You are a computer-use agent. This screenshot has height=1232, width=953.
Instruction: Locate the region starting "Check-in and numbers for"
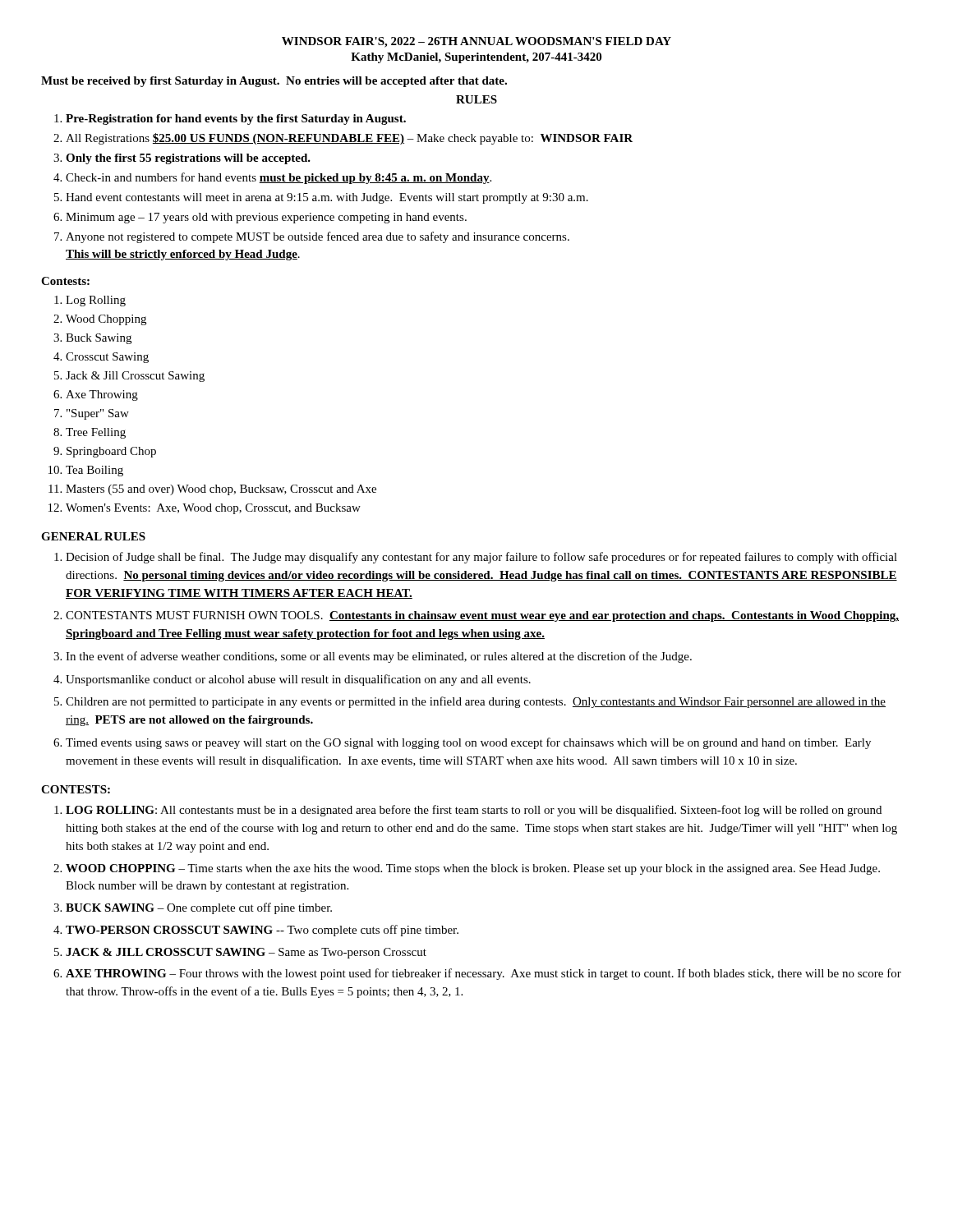pos(279,177)
